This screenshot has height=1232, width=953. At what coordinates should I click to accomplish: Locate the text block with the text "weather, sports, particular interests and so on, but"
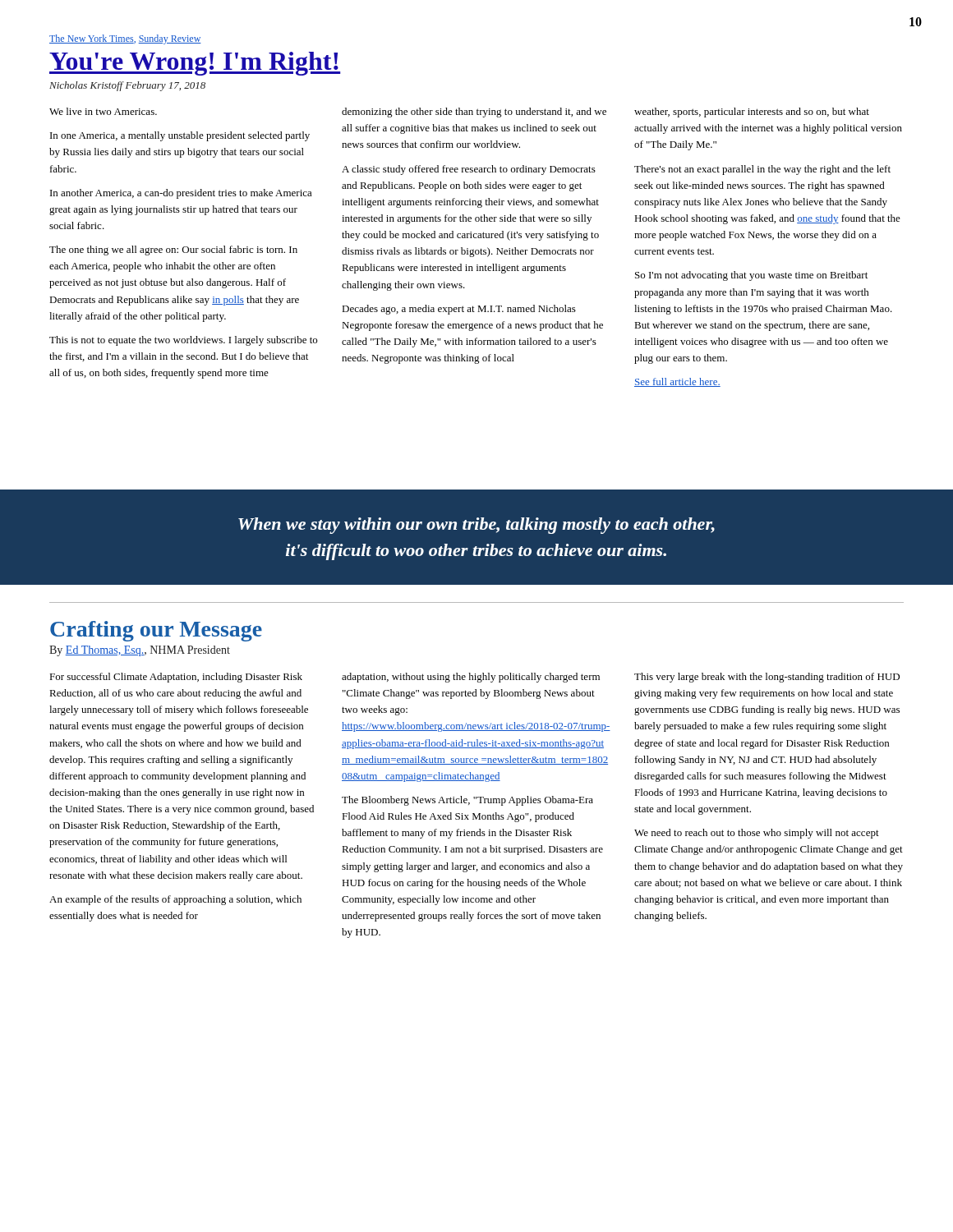click(769, 247)
